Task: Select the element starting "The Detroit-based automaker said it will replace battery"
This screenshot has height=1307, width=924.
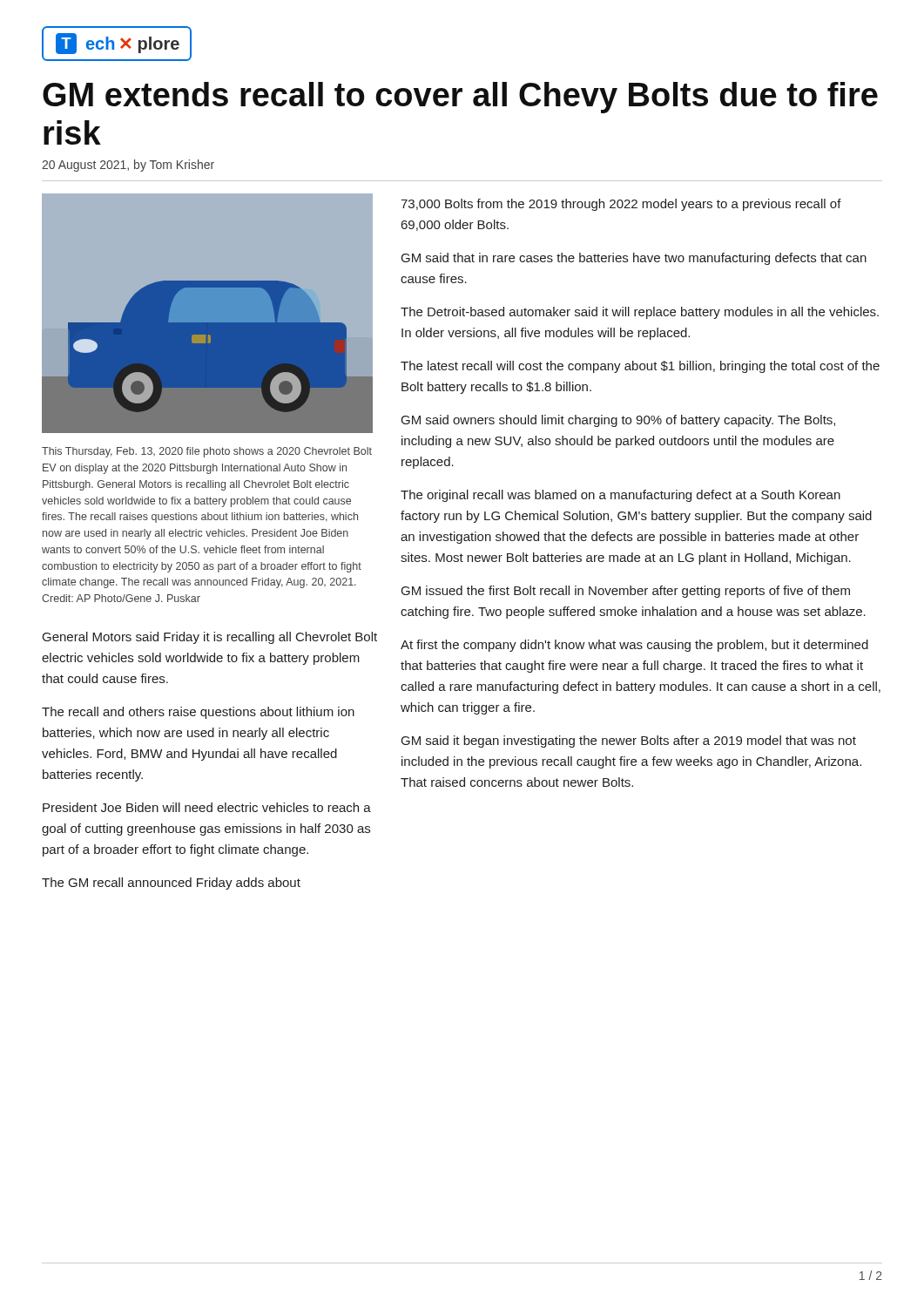Action: [640, 322]
